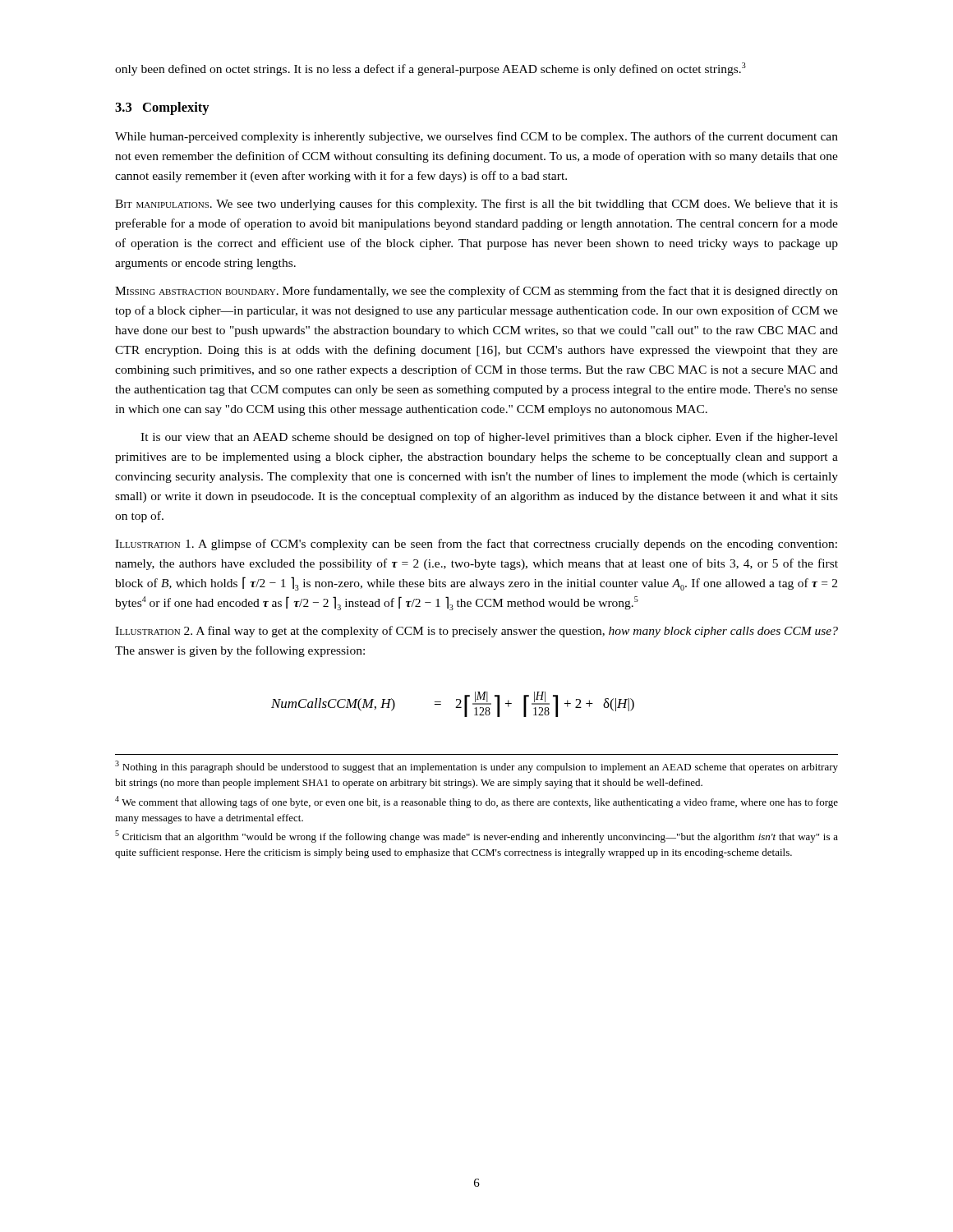The width and height of the screenshot is (953, 1232).
Task: Locate the block of text that opens with "It is our view that an AEAD"
Action: point(476,476)
